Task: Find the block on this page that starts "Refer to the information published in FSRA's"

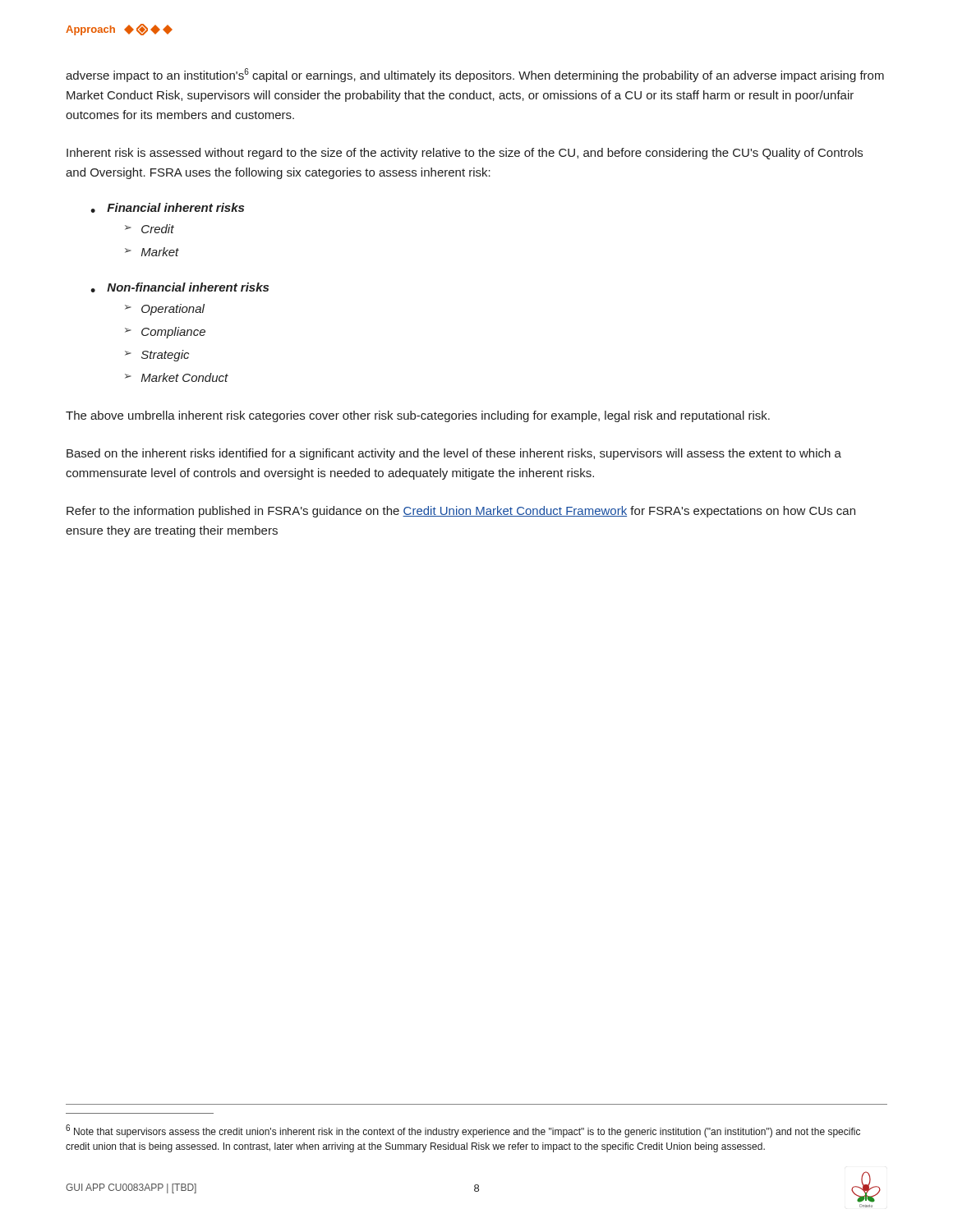Action: tap(461, 520)
